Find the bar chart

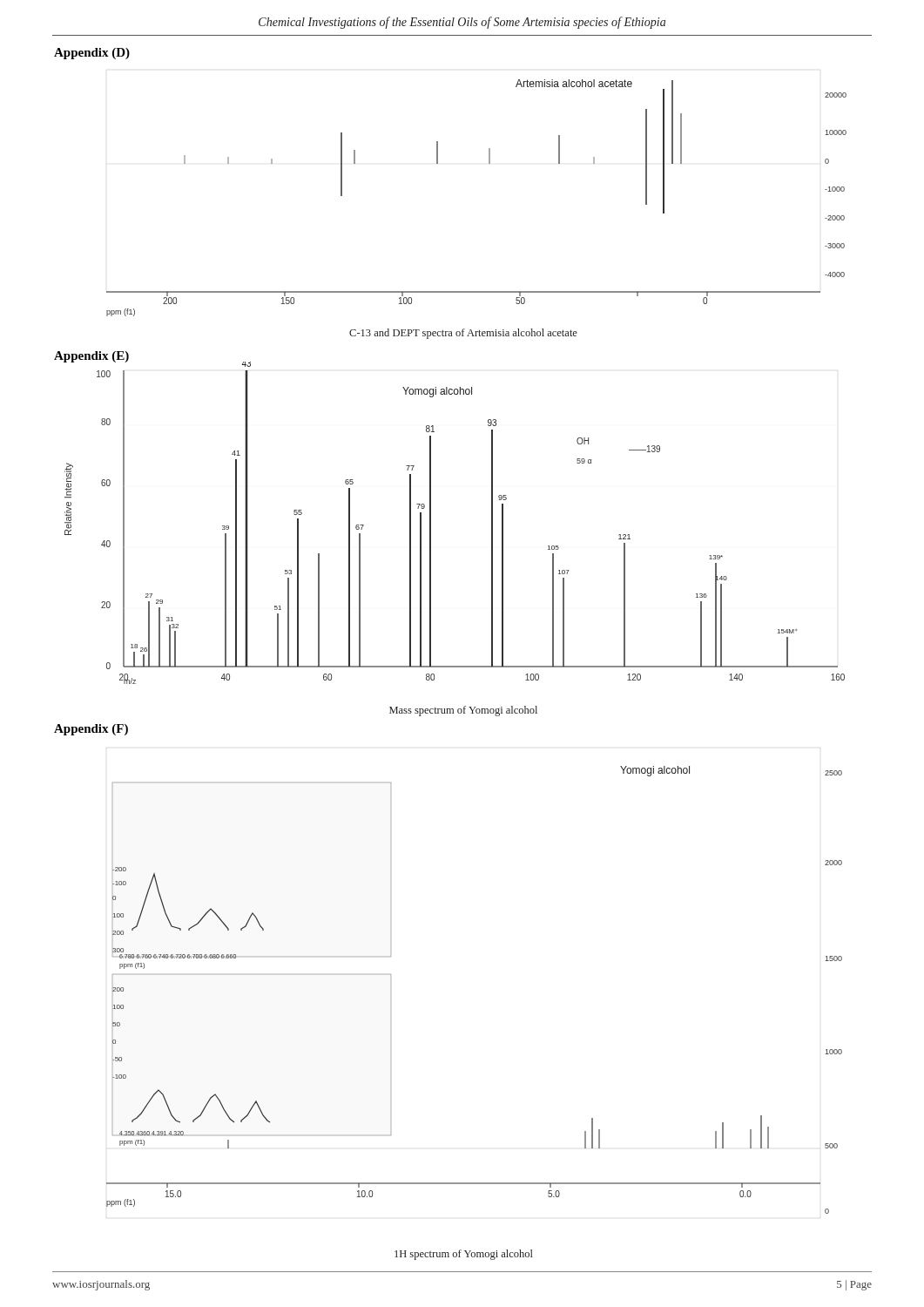(463, 532)
